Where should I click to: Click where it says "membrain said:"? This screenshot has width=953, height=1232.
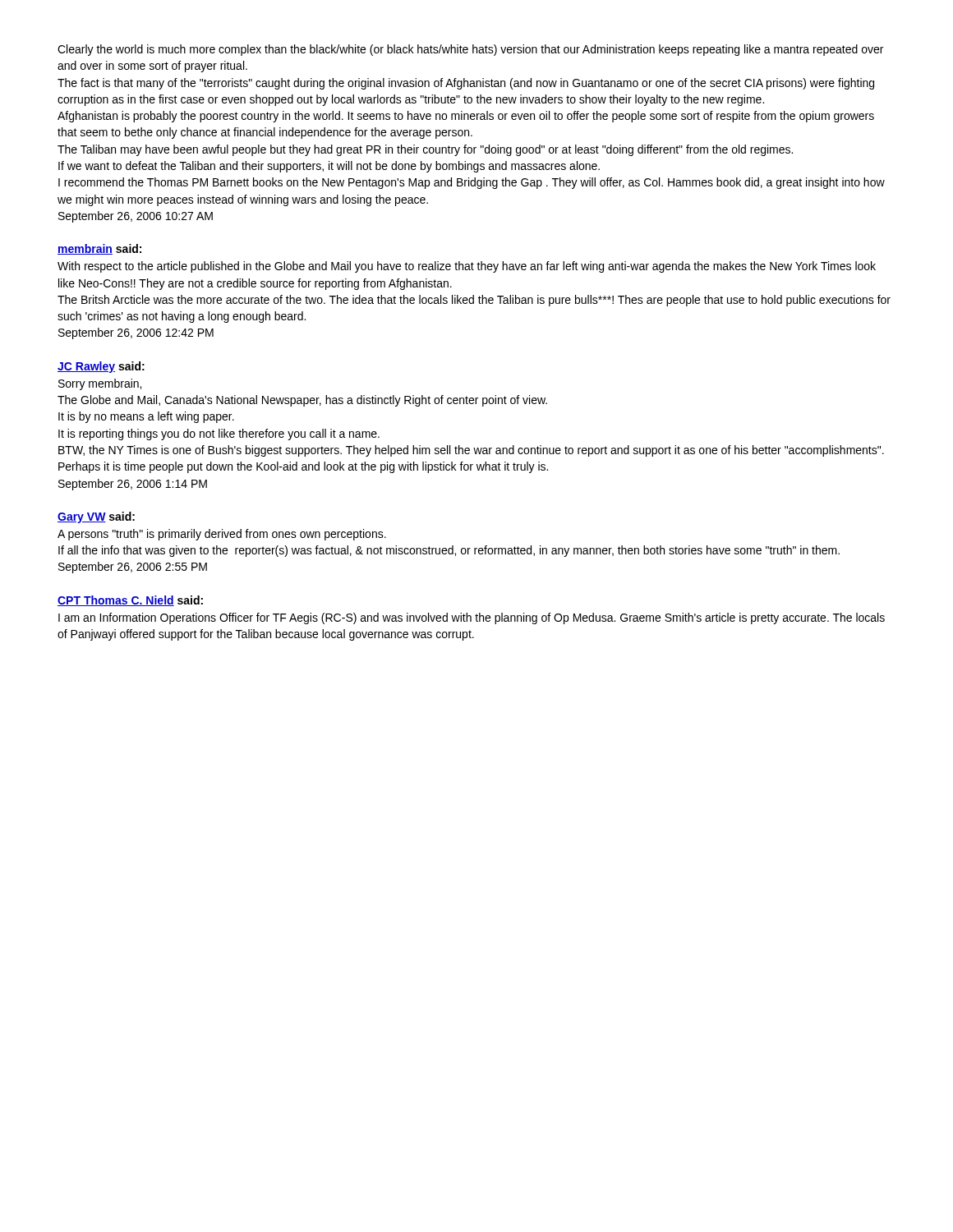(100, 249)
